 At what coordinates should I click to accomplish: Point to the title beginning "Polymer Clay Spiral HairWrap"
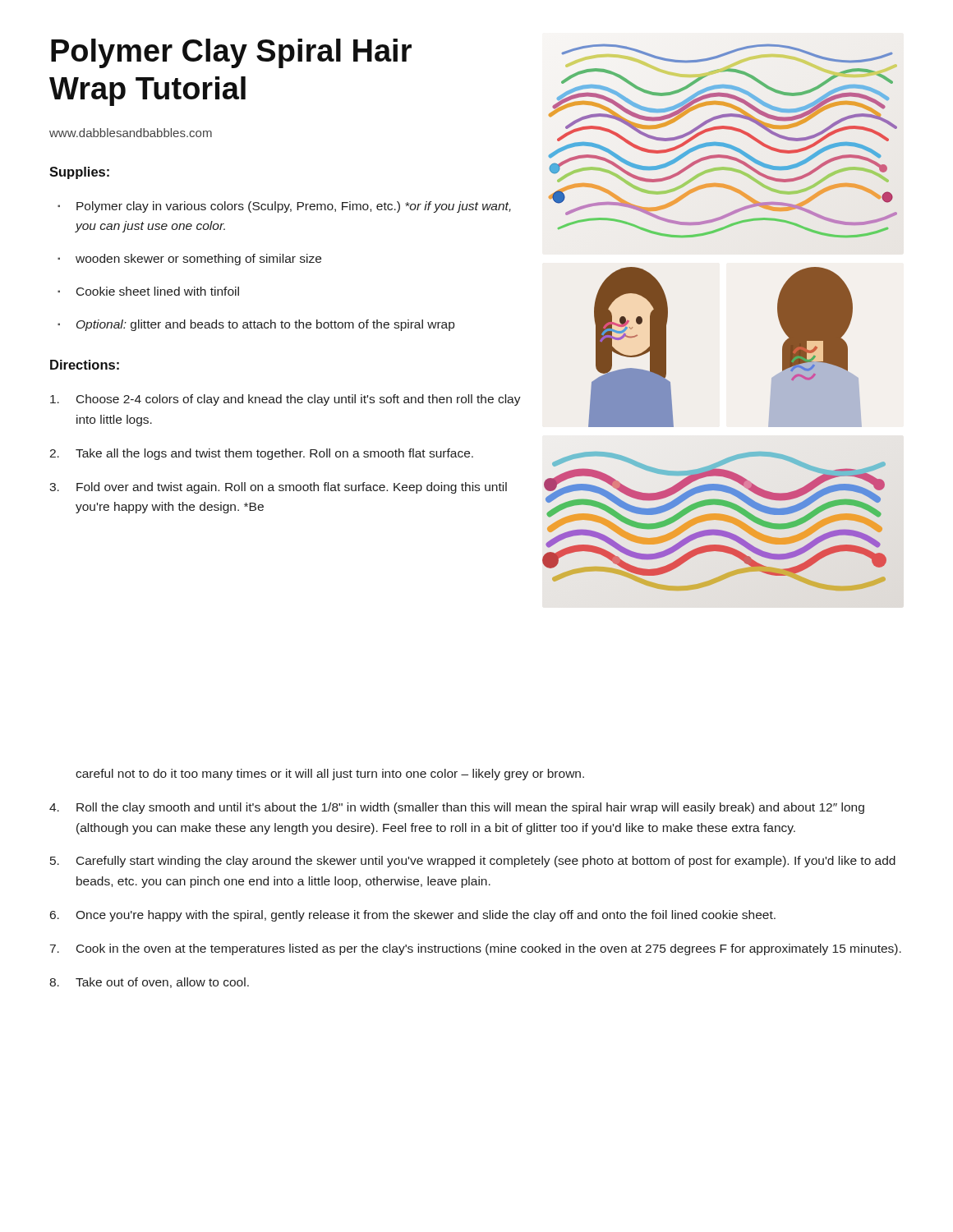pos(231,70)
